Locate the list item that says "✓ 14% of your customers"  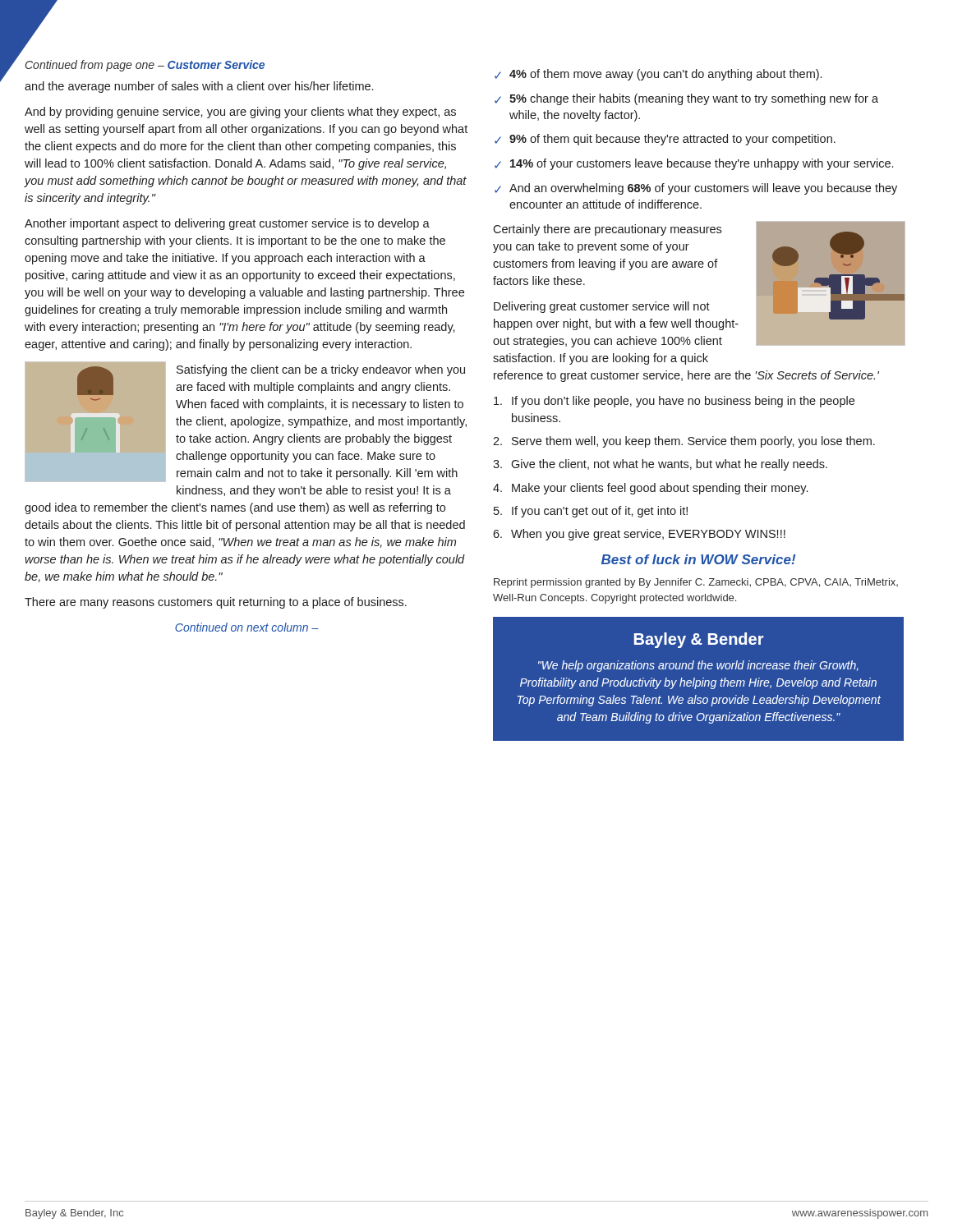click(x=694, y=164)
